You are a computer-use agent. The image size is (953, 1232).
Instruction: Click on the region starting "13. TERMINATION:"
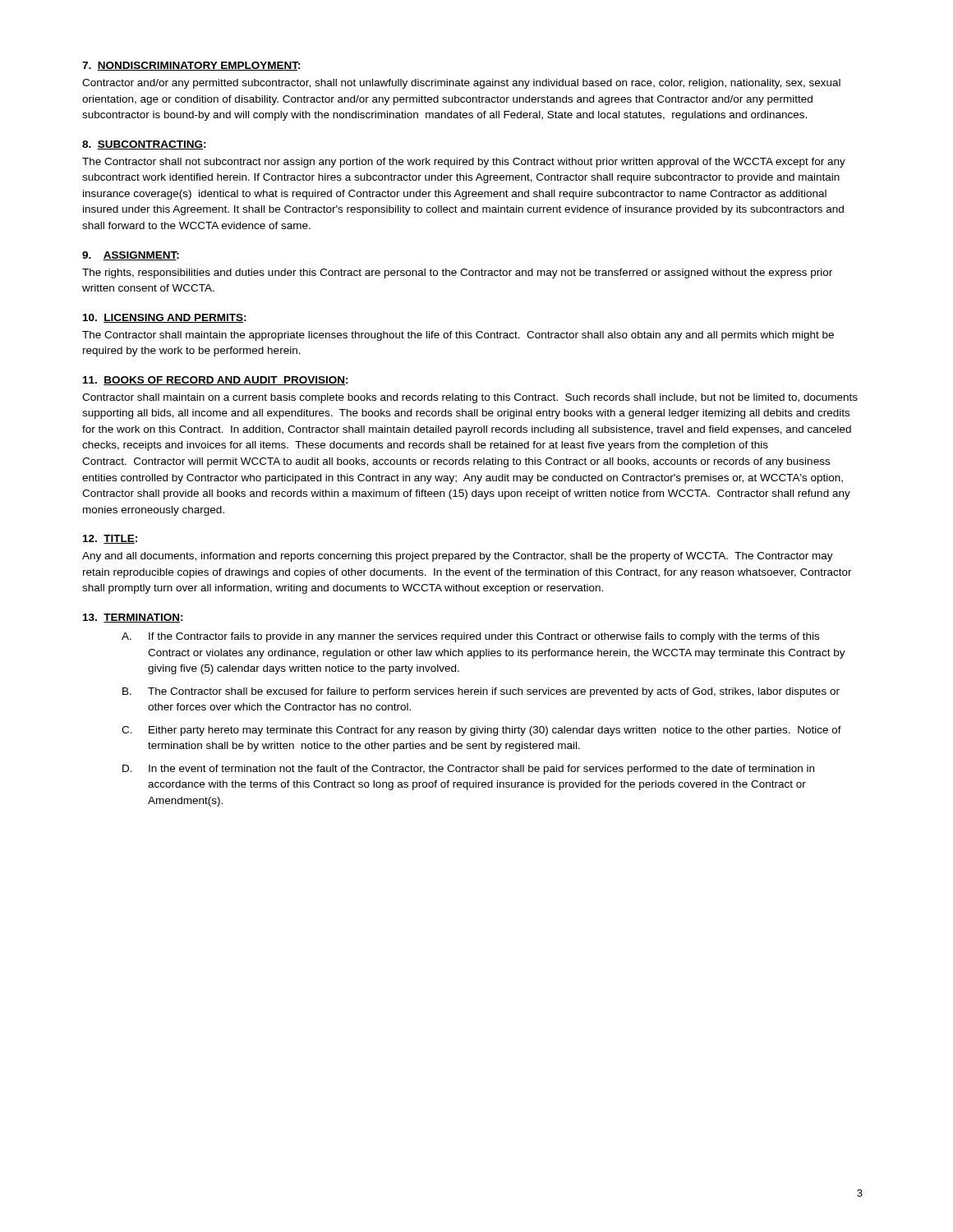(133, 617)
